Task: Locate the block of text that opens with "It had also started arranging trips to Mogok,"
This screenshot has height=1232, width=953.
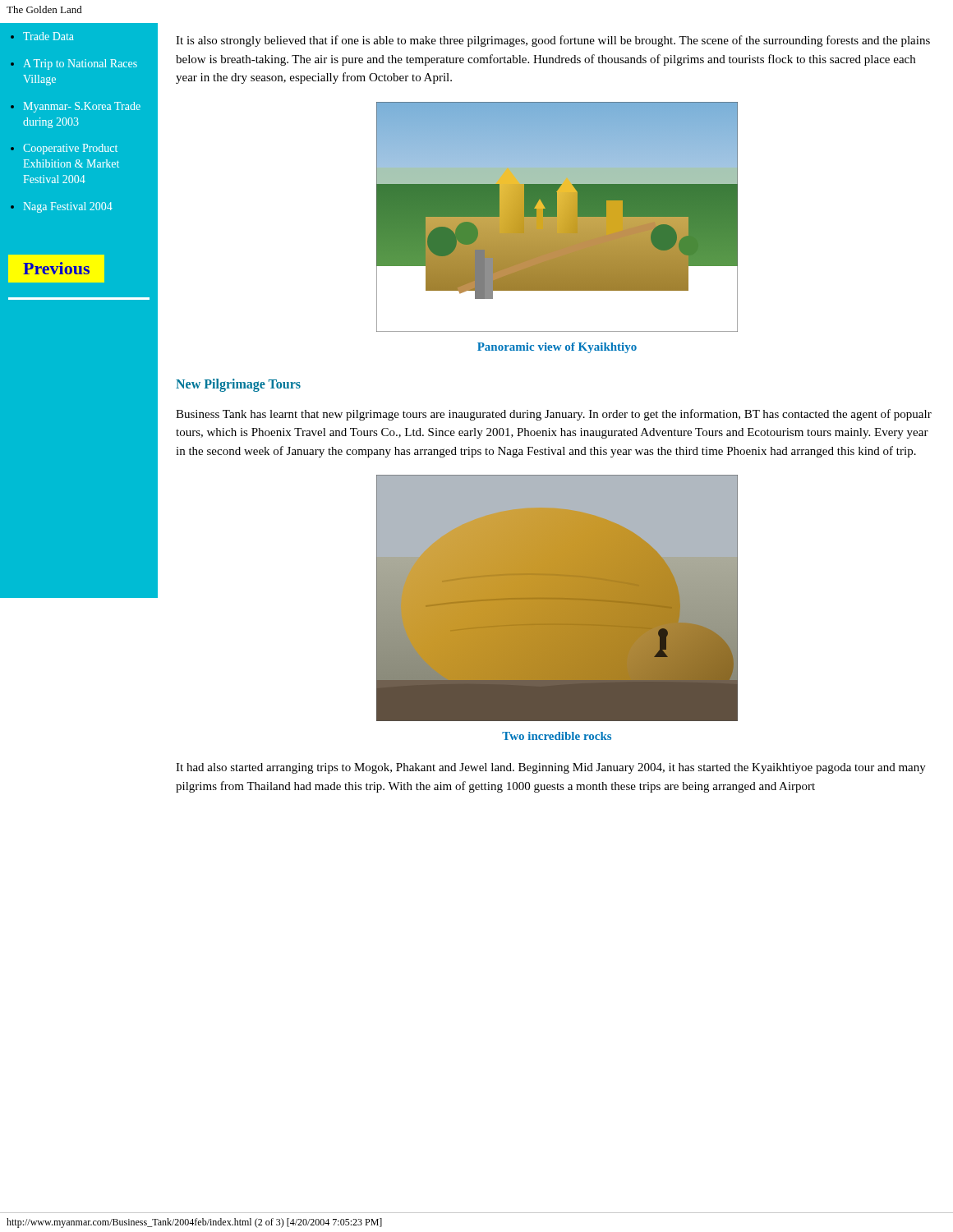Action: (557, 777)
